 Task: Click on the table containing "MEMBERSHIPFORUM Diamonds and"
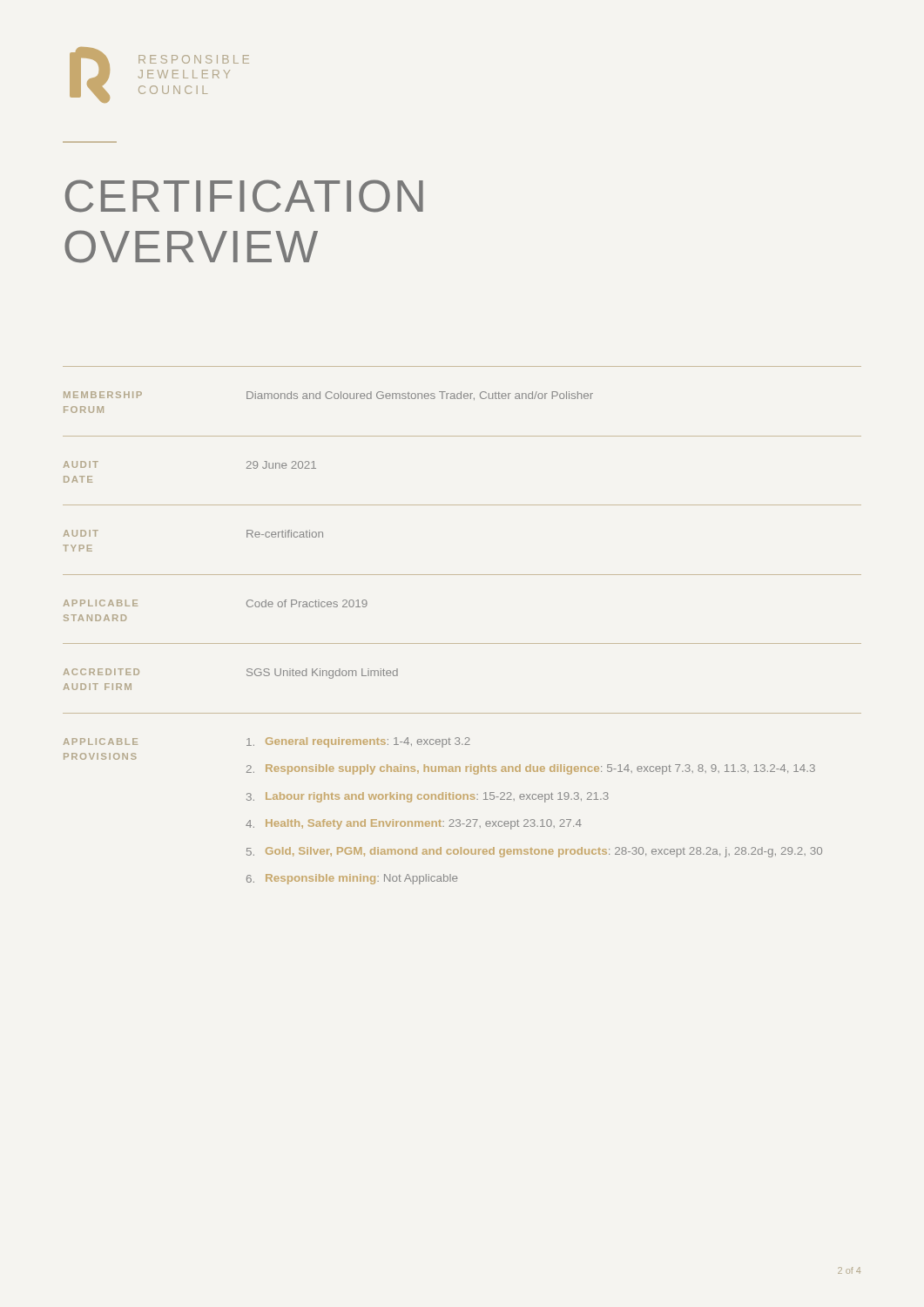tap(462, 401)
